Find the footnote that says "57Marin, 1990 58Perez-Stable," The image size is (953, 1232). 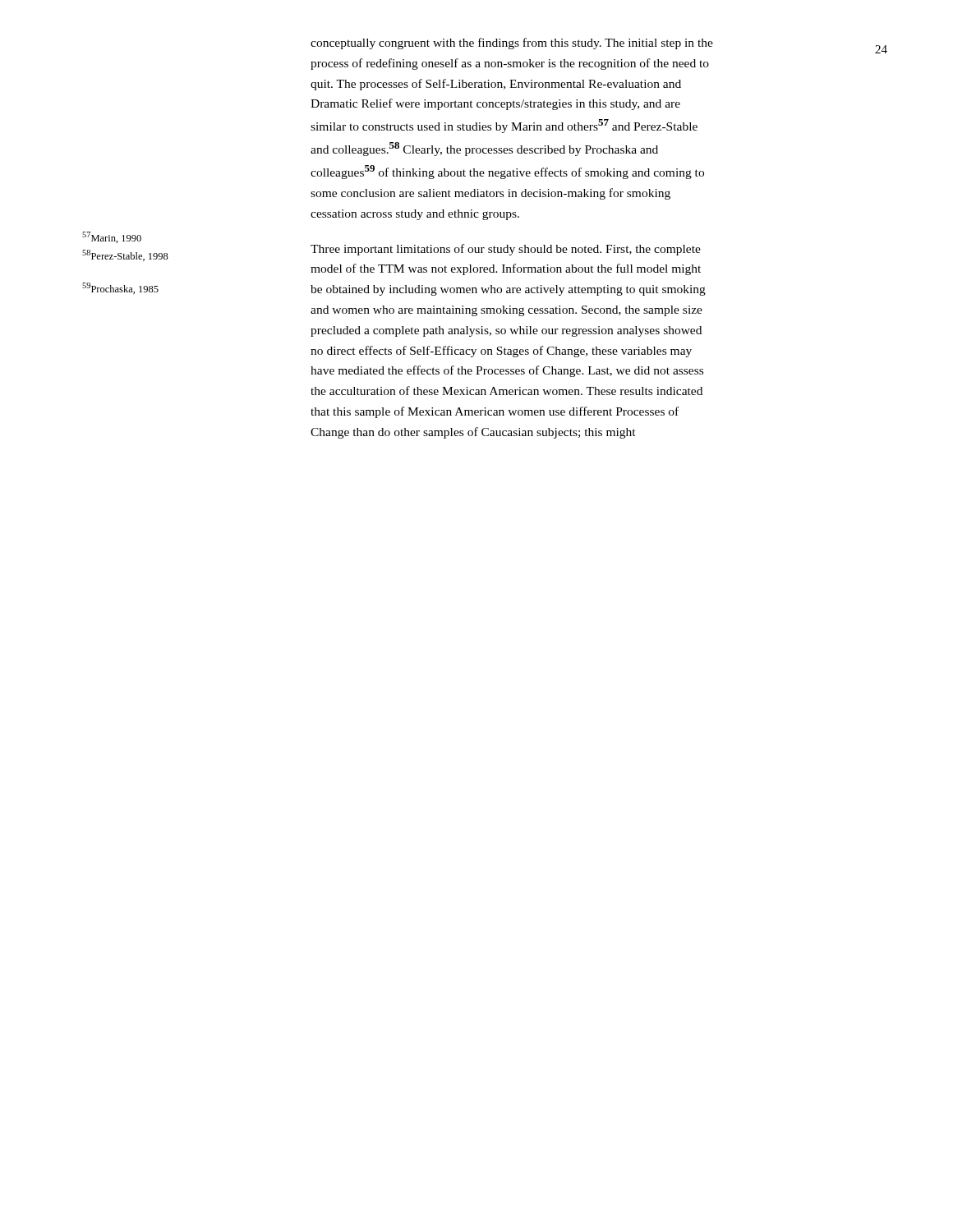(125, 246)
